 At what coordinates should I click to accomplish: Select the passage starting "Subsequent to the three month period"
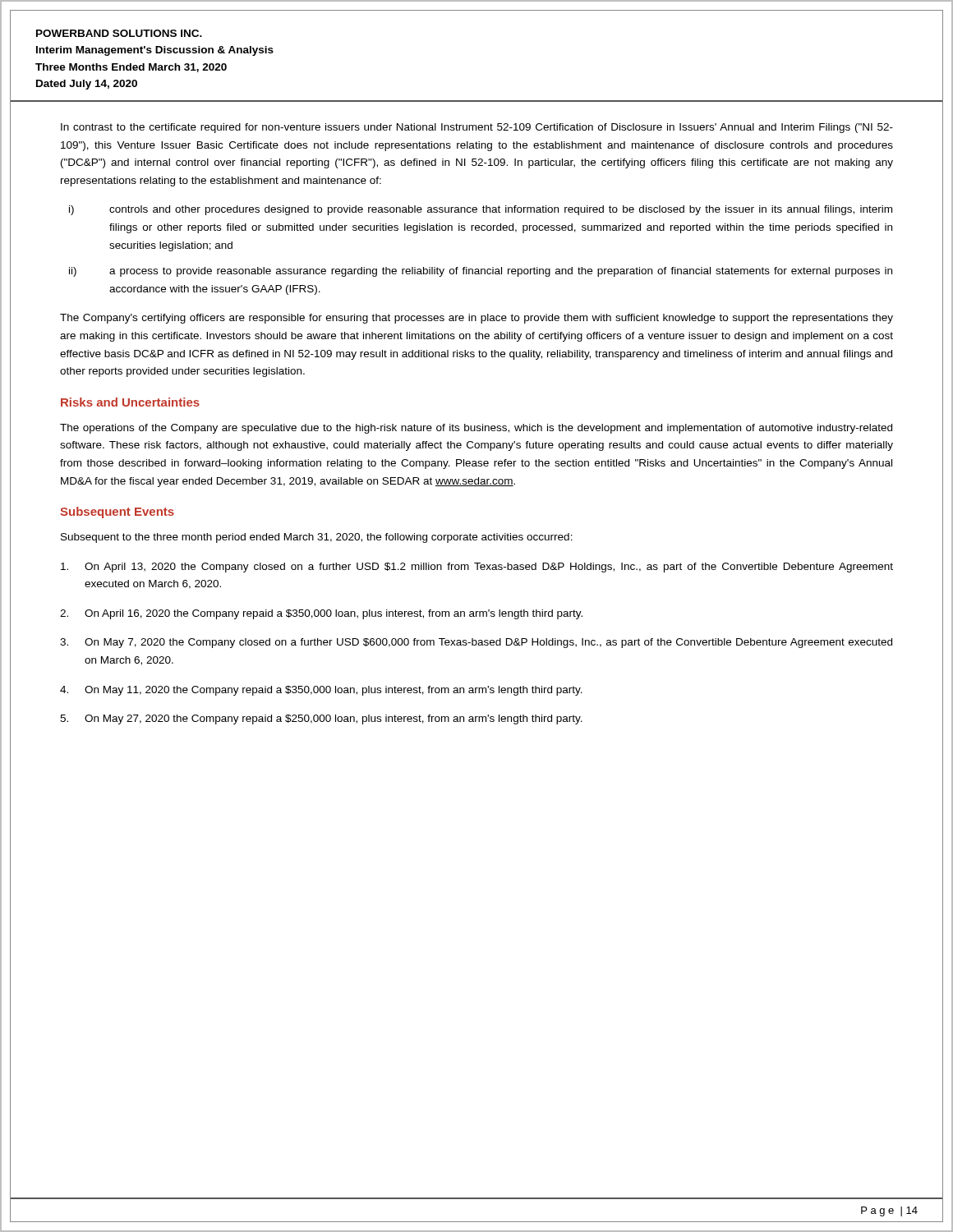(x=316, y=537)
